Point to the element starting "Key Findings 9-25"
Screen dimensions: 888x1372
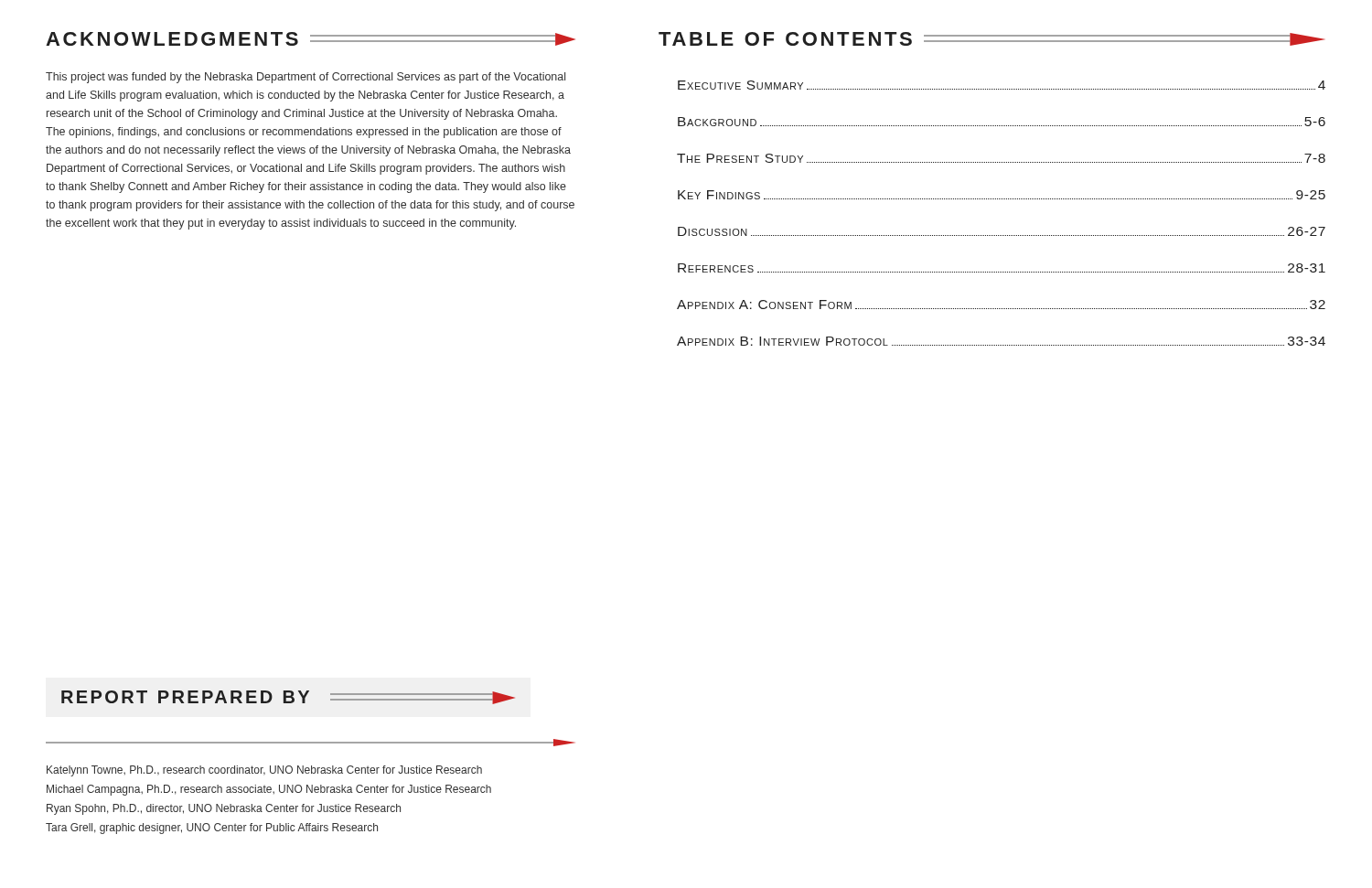pos(1002,195)
